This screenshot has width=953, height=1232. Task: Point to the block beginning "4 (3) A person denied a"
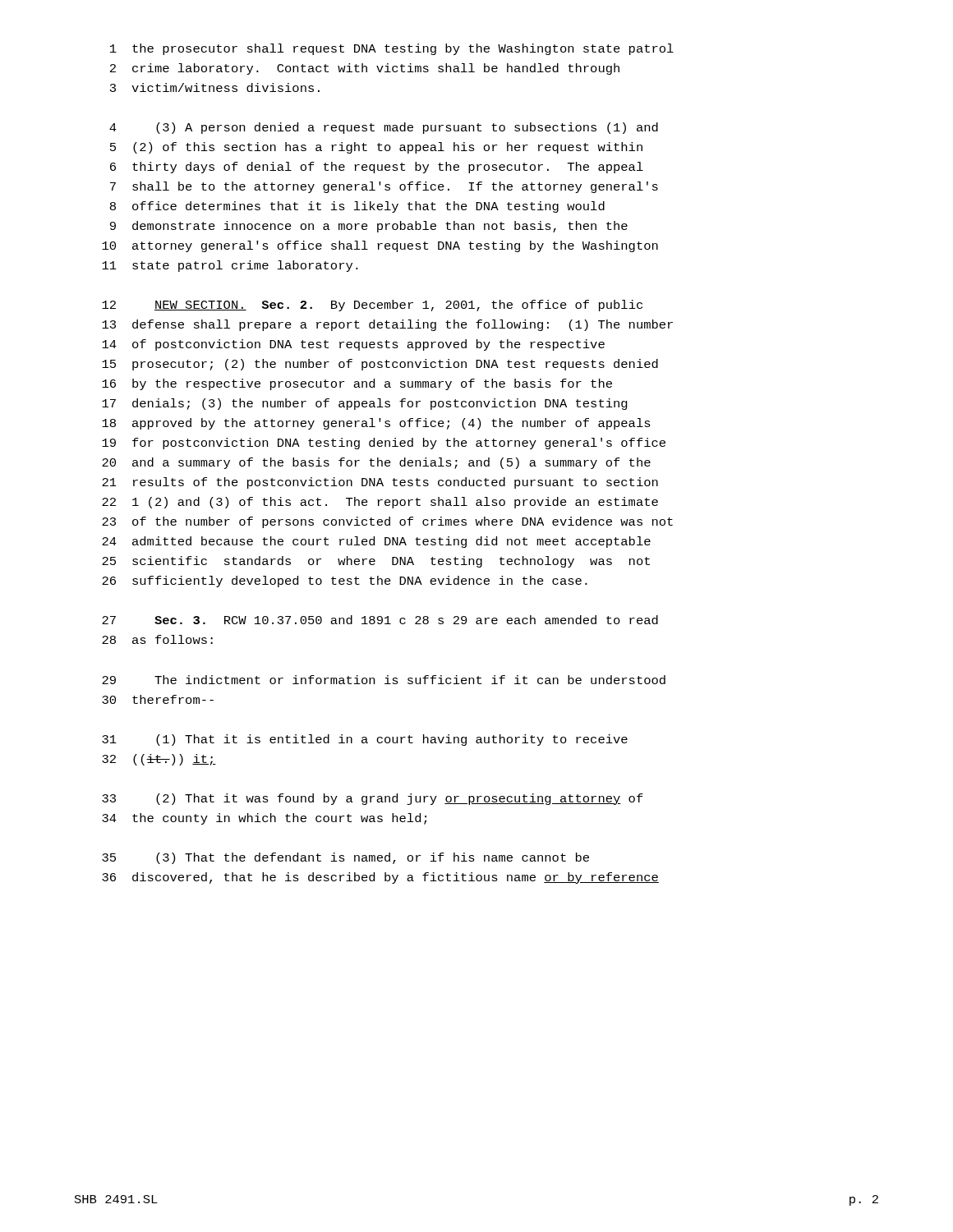(476, 197)
